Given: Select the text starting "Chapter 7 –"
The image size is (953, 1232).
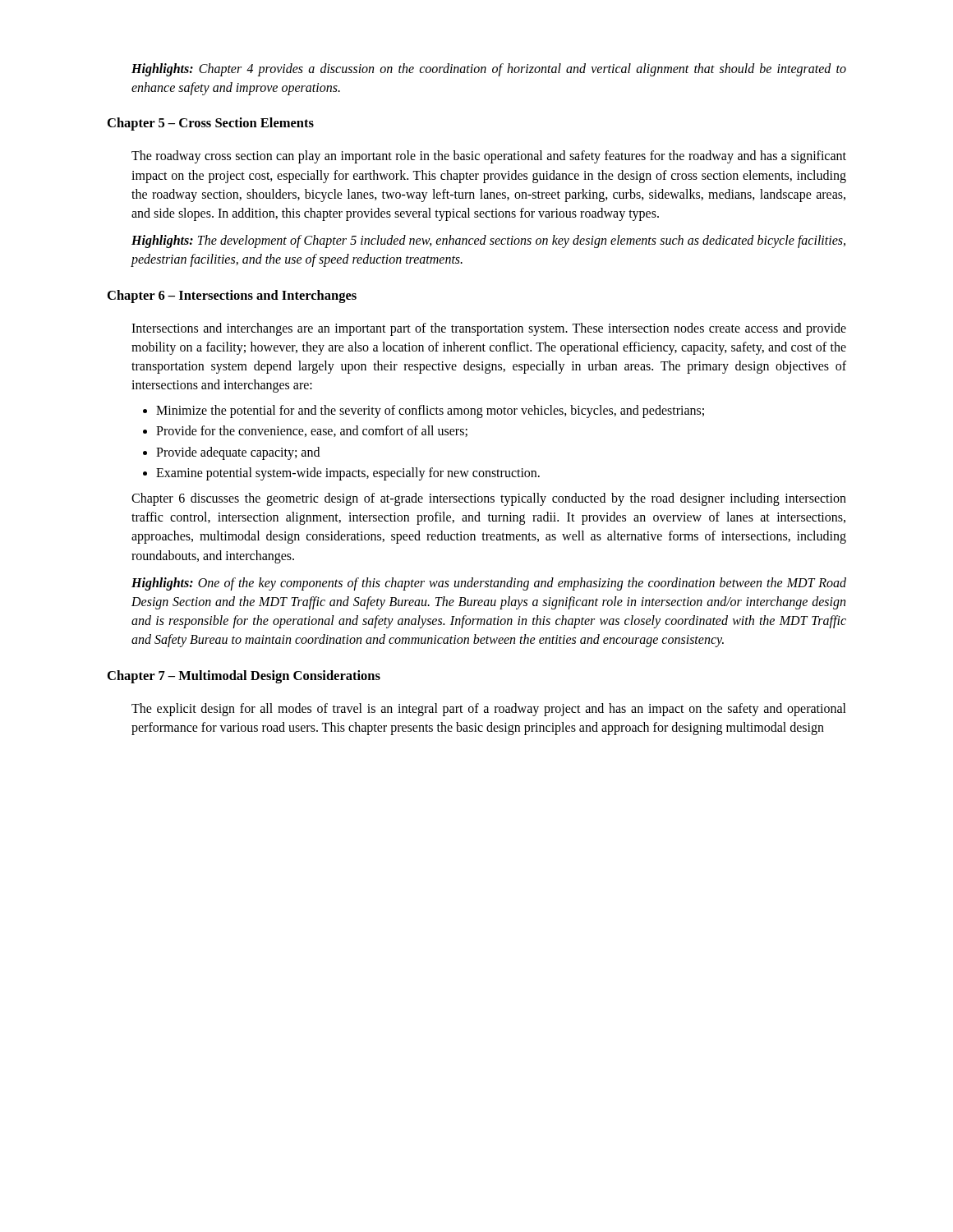Looking at the screenshot, I should click(x=244, y=675).
